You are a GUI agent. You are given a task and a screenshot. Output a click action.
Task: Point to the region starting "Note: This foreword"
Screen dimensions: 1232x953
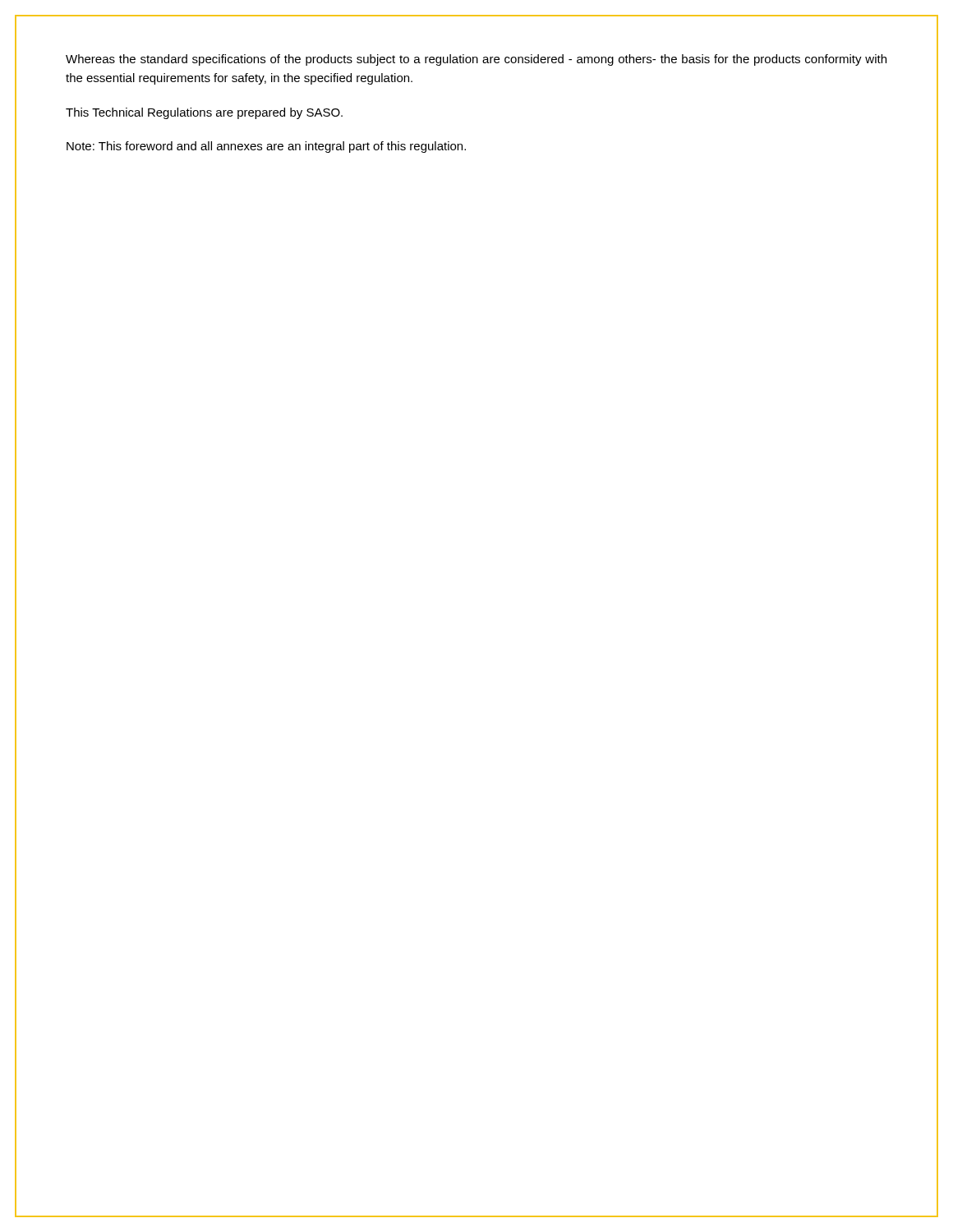pyautogui.click(x=266, y=146)
